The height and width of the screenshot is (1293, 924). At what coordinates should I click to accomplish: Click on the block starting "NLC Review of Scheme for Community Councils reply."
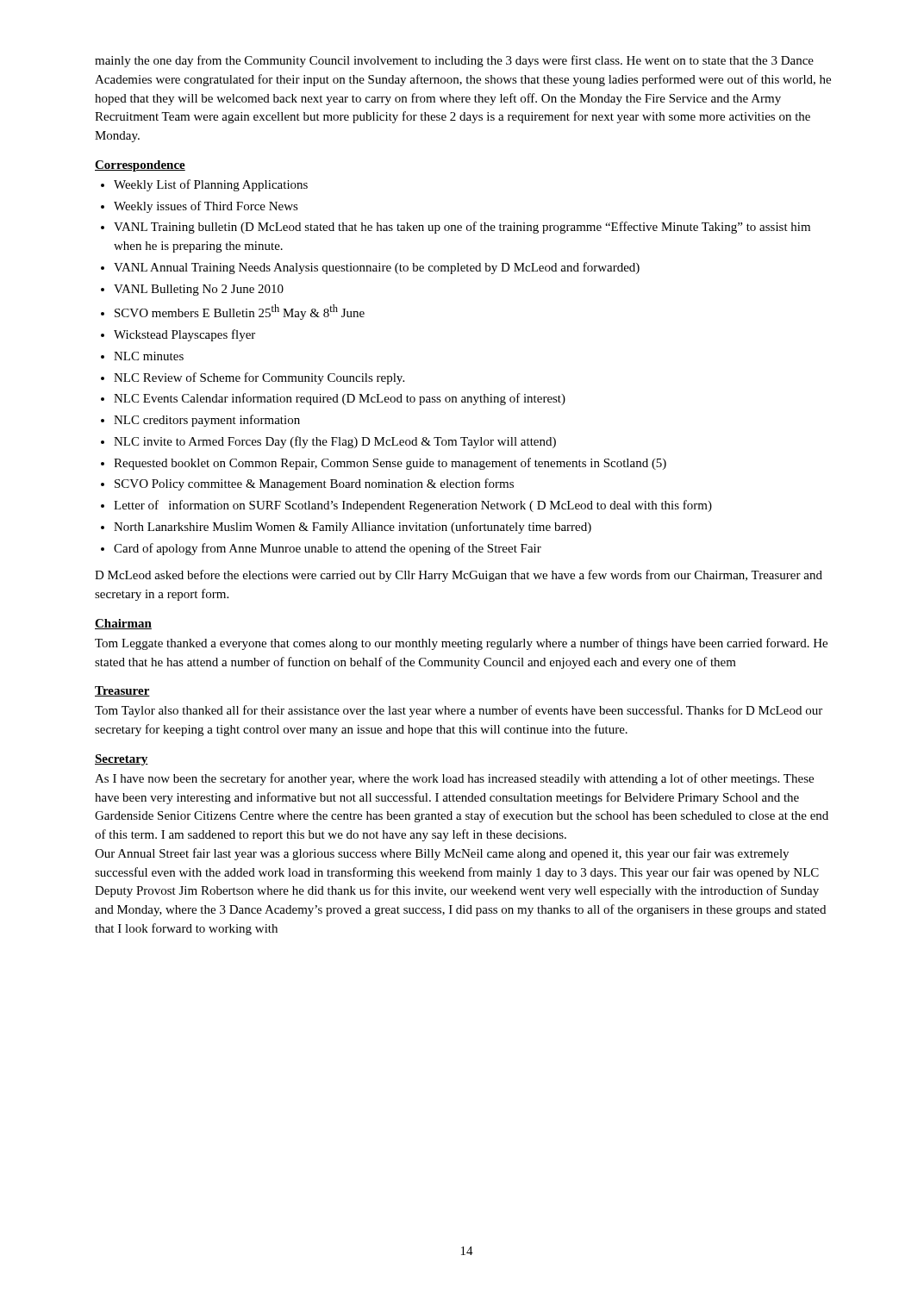[x=260, y=377]
